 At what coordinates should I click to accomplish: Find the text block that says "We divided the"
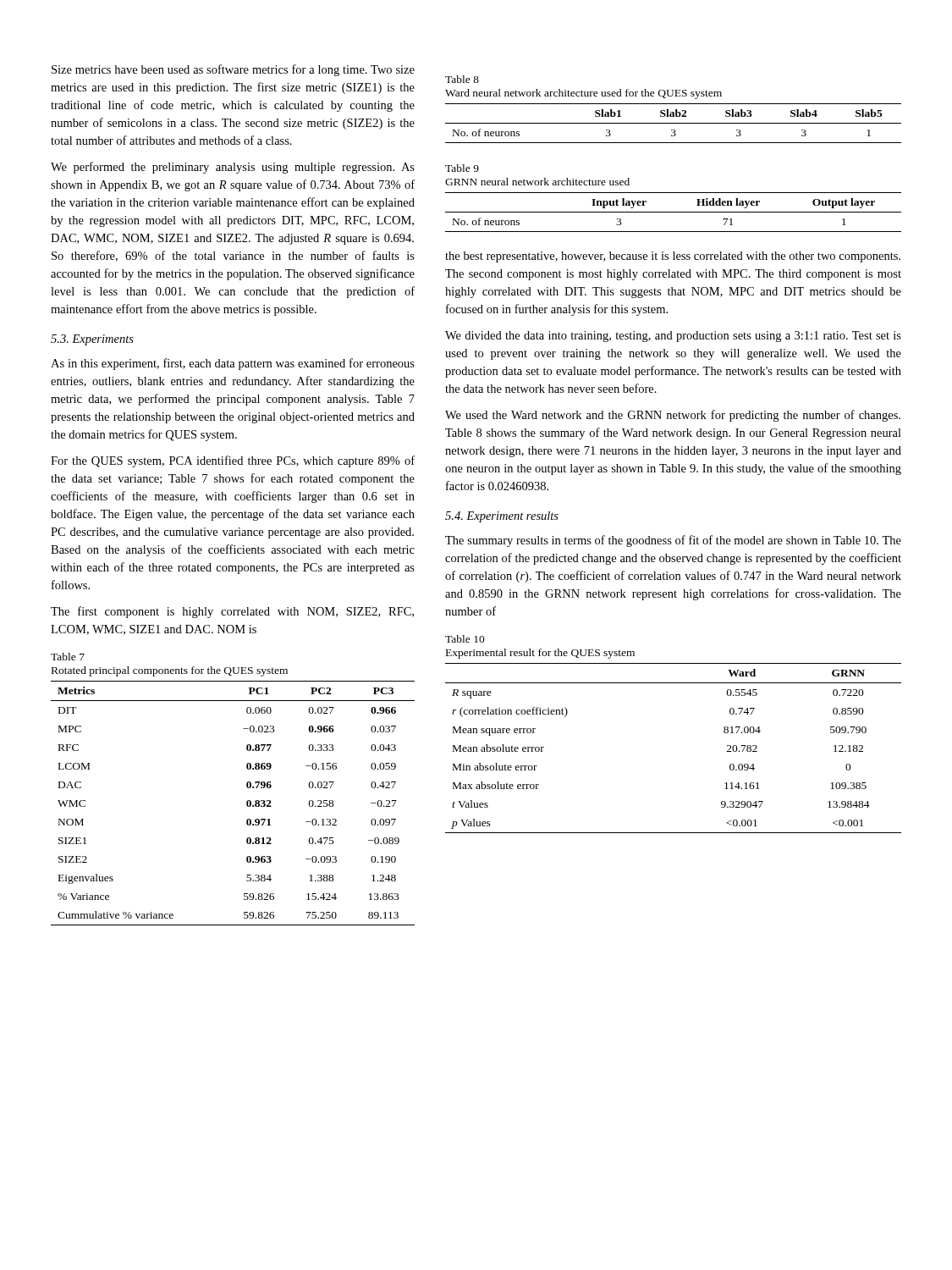coord(673,362)
